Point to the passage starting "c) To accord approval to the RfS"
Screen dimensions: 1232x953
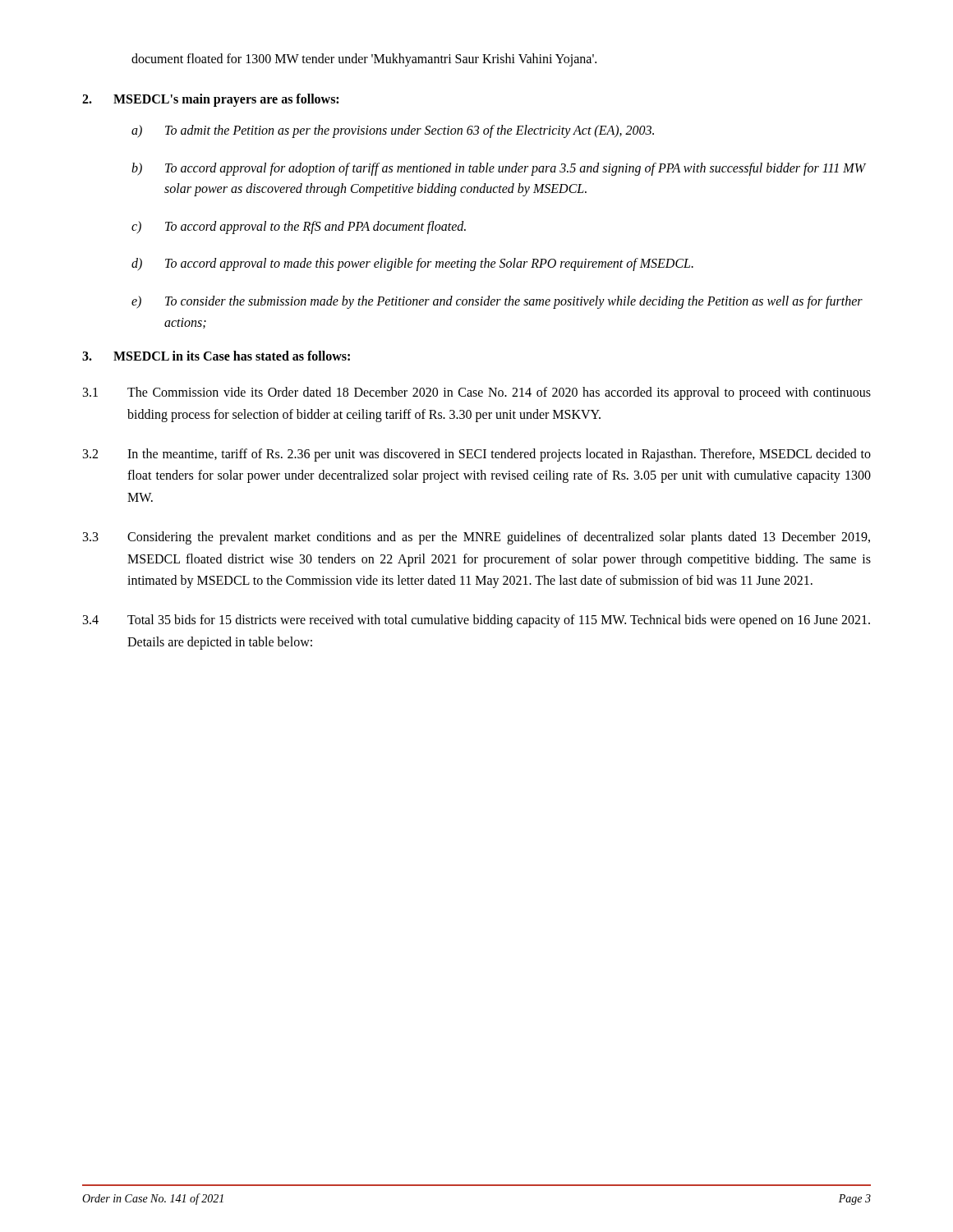point(299,228)
